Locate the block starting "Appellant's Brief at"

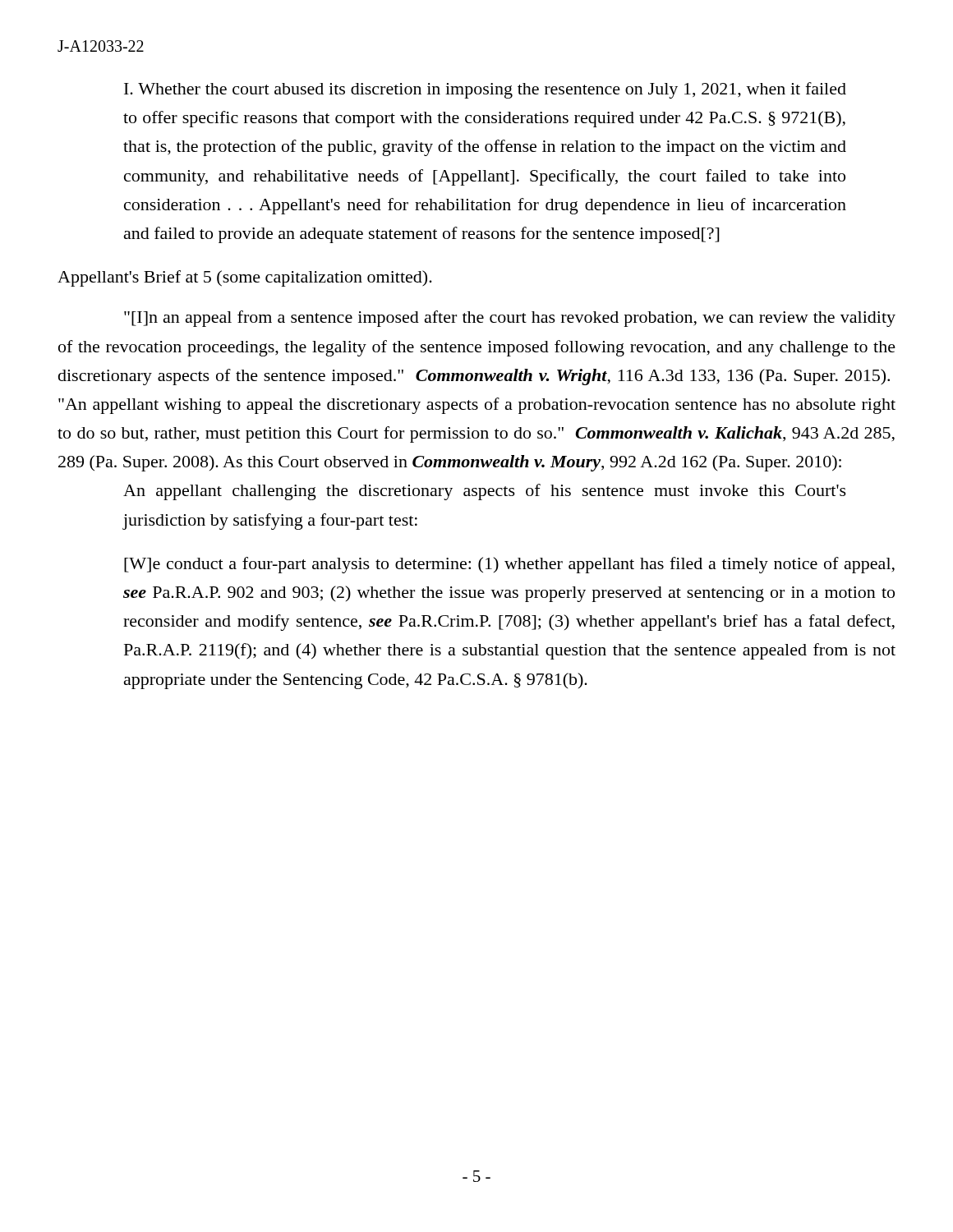(x=245, y=278)
